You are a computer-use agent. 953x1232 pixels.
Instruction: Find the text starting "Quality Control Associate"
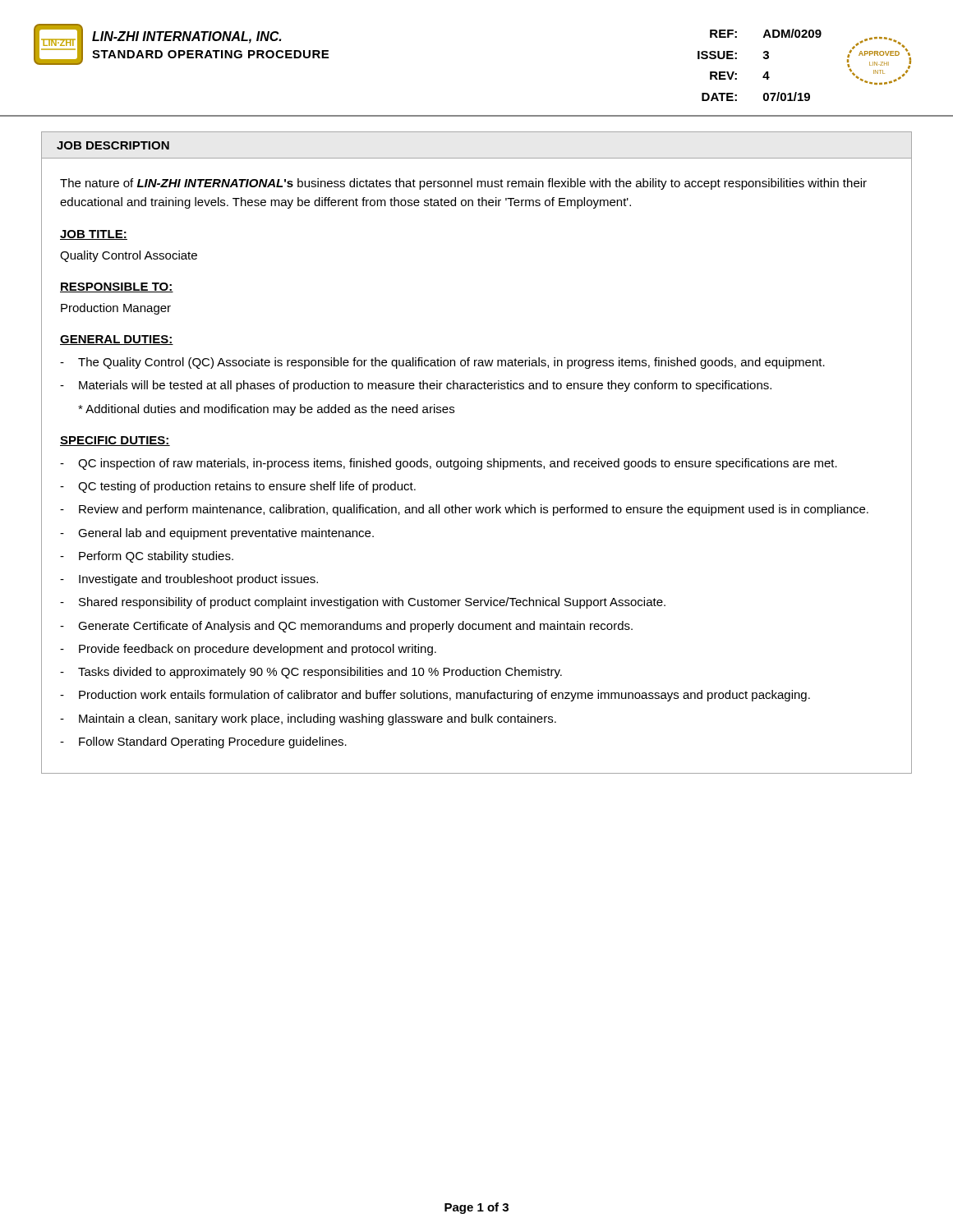(x=129, y=255)
